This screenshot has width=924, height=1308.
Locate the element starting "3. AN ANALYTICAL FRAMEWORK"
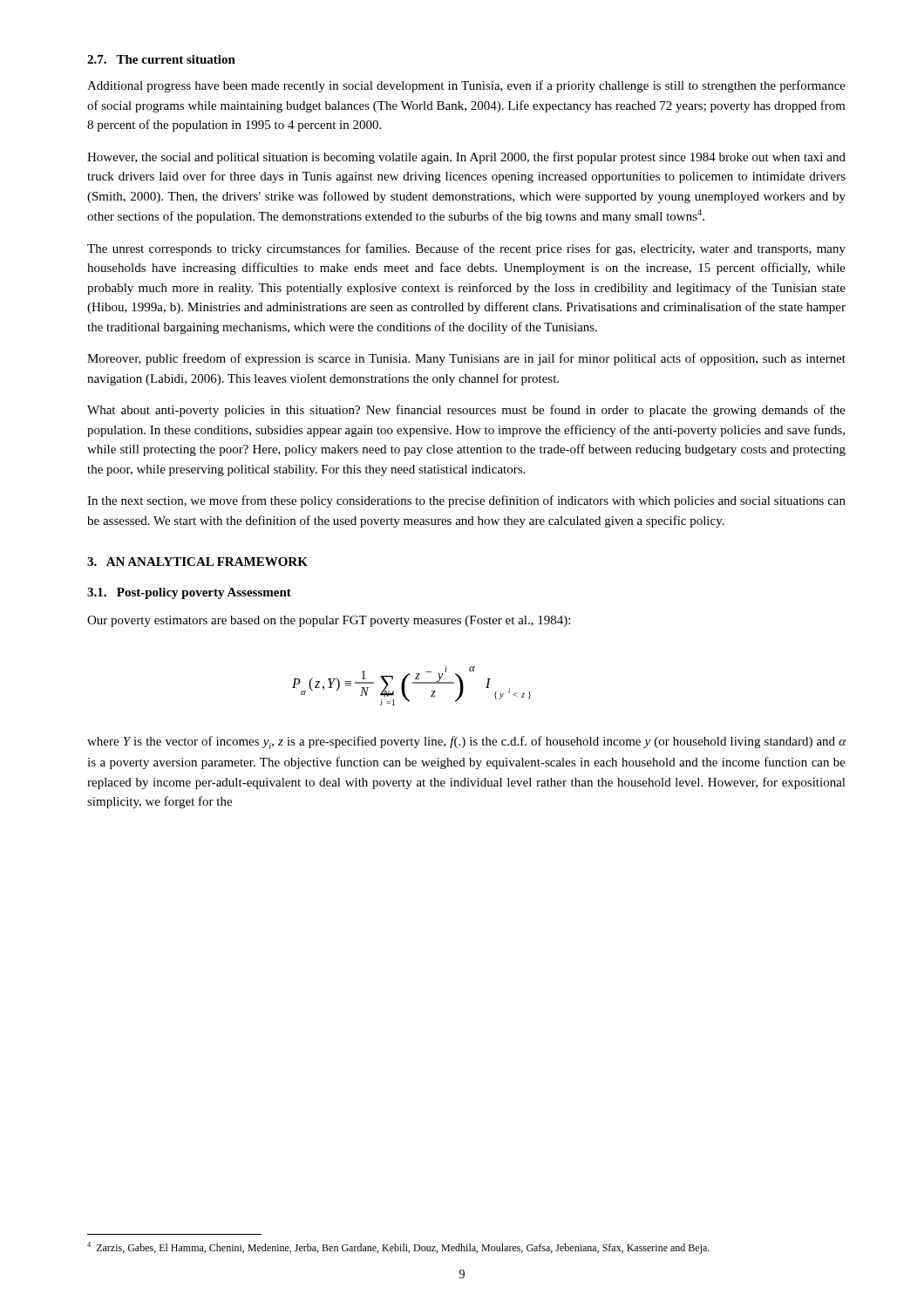point(197,562)
